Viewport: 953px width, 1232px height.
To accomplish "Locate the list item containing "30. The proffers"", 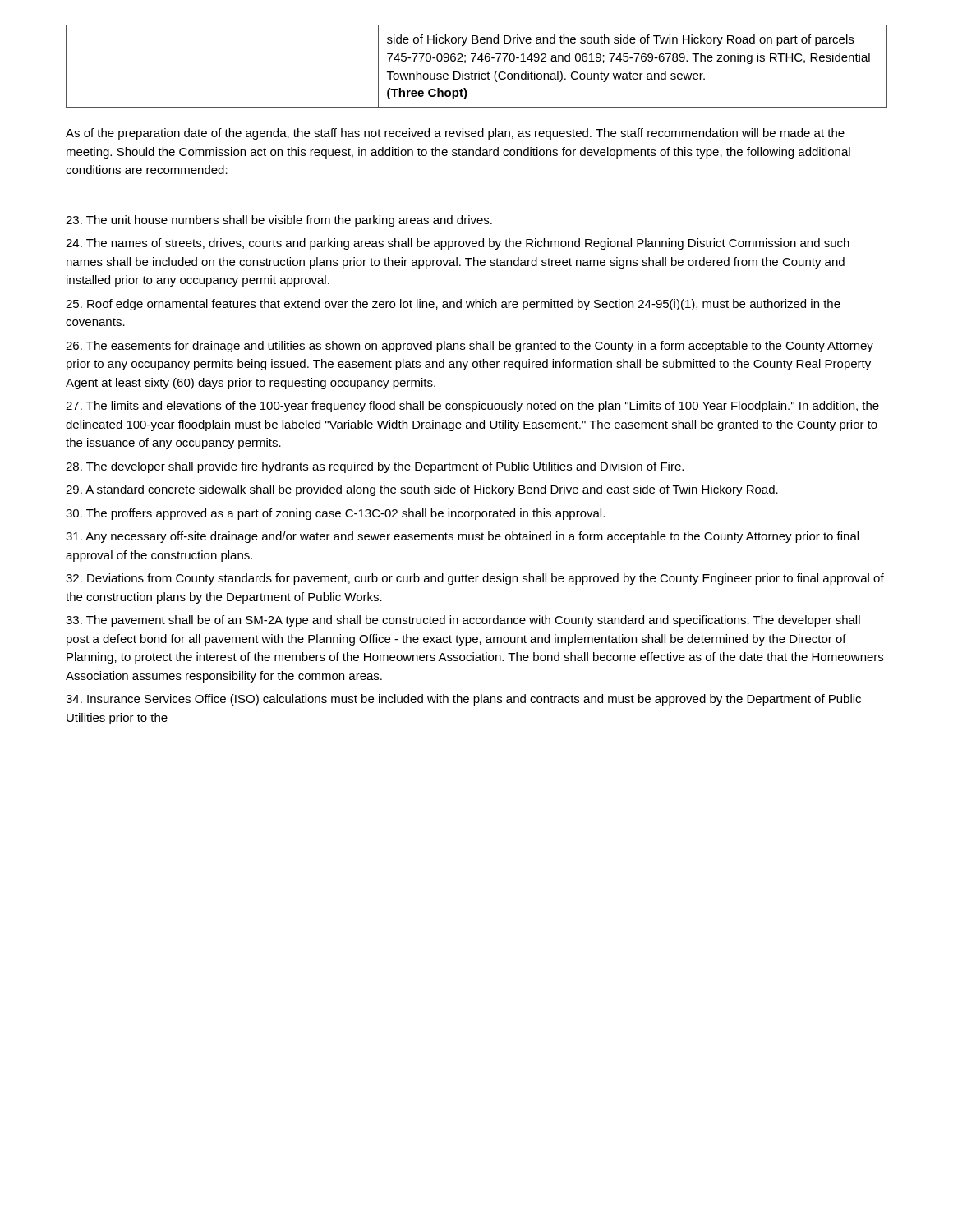I will 336,513.
